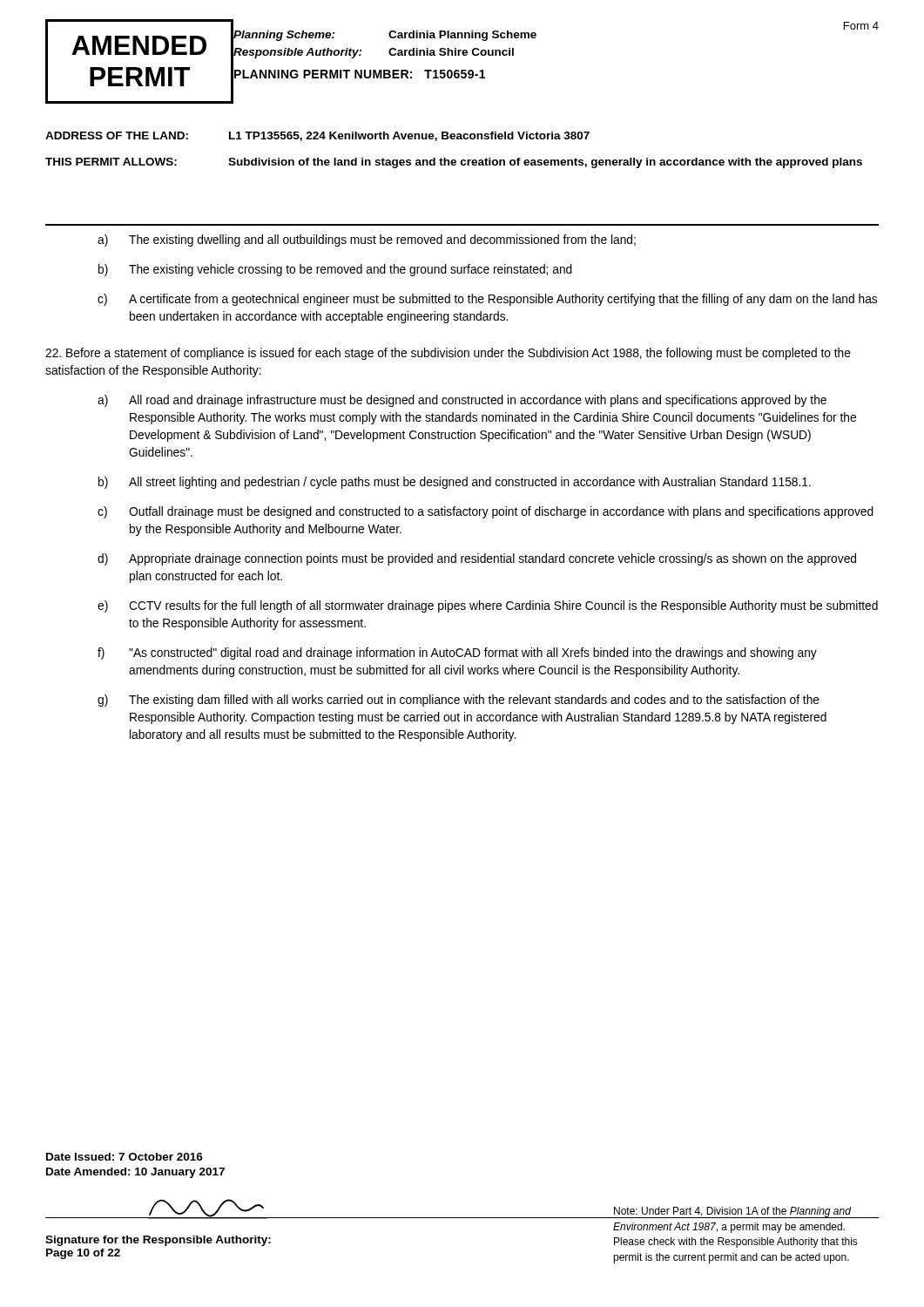This screenshot has height=1307, width=924.
Task: Find the text starting "Before a statement of compliance is"
Action: (448, 362)
